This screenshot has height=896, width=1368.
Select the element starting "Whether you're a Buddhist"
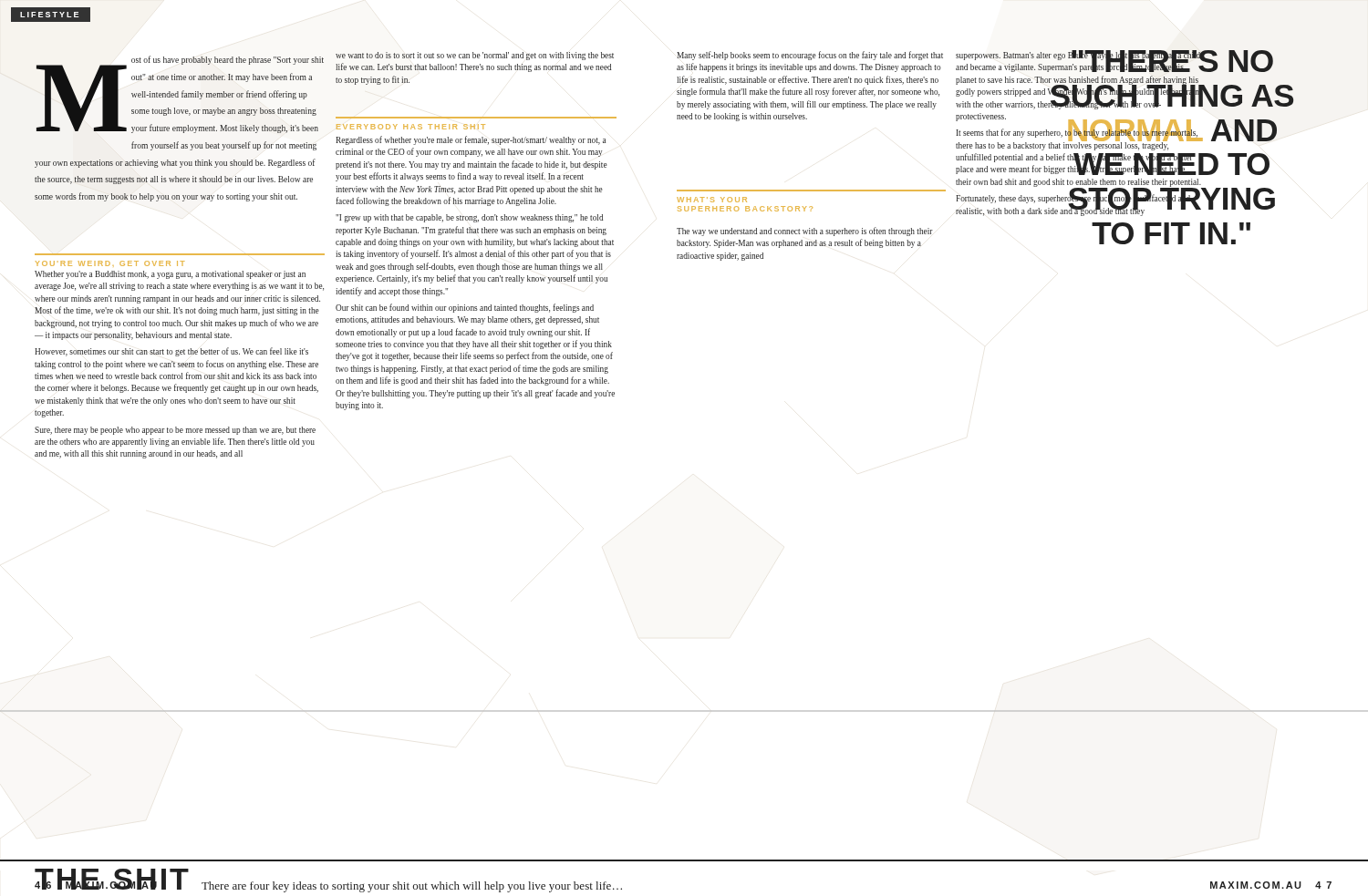point(180,365)
